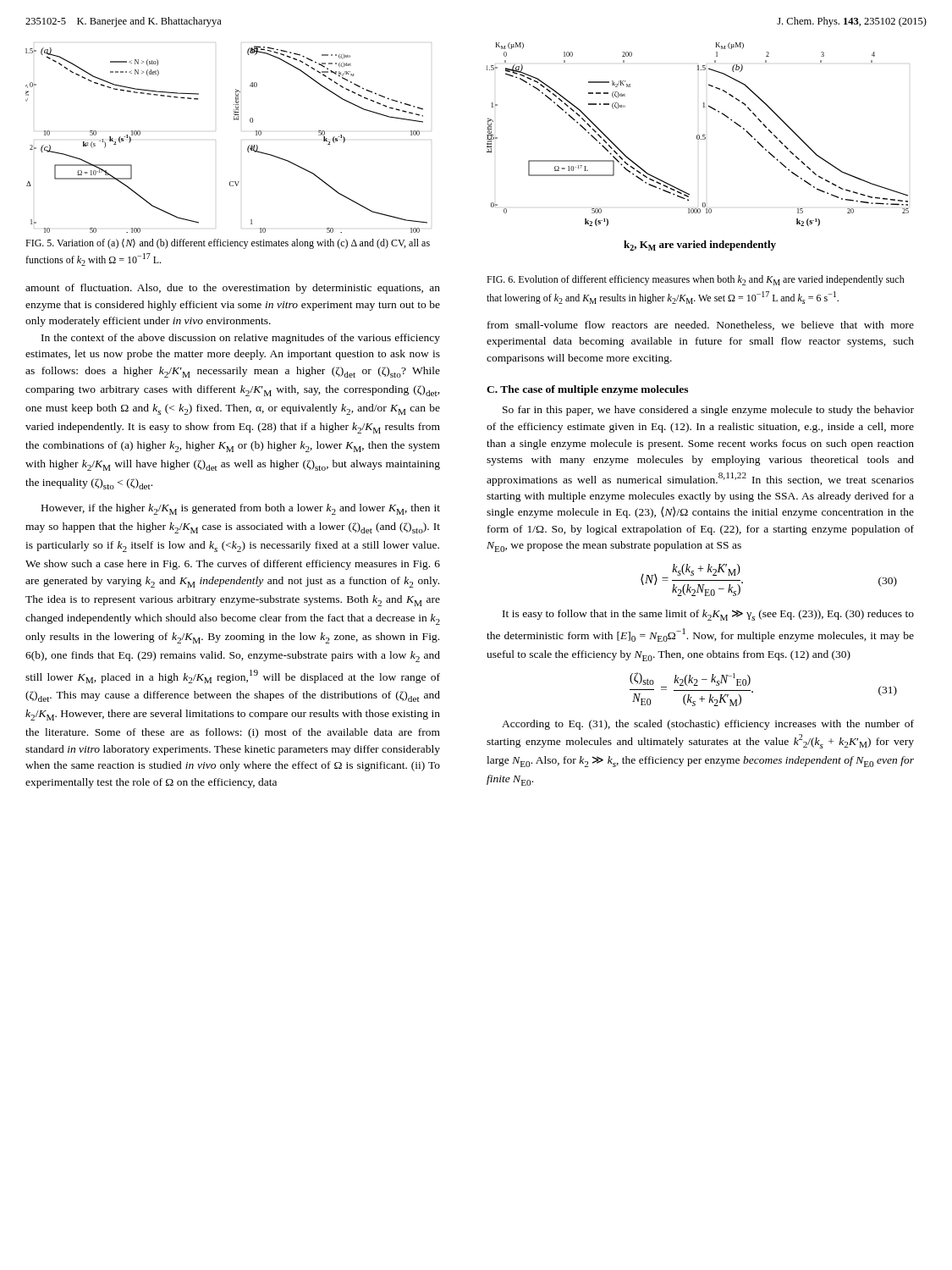
Task: Select the region starting "According to Eq. (31), the scaled (stochastic)"
Action: click(x=700, y=752)
